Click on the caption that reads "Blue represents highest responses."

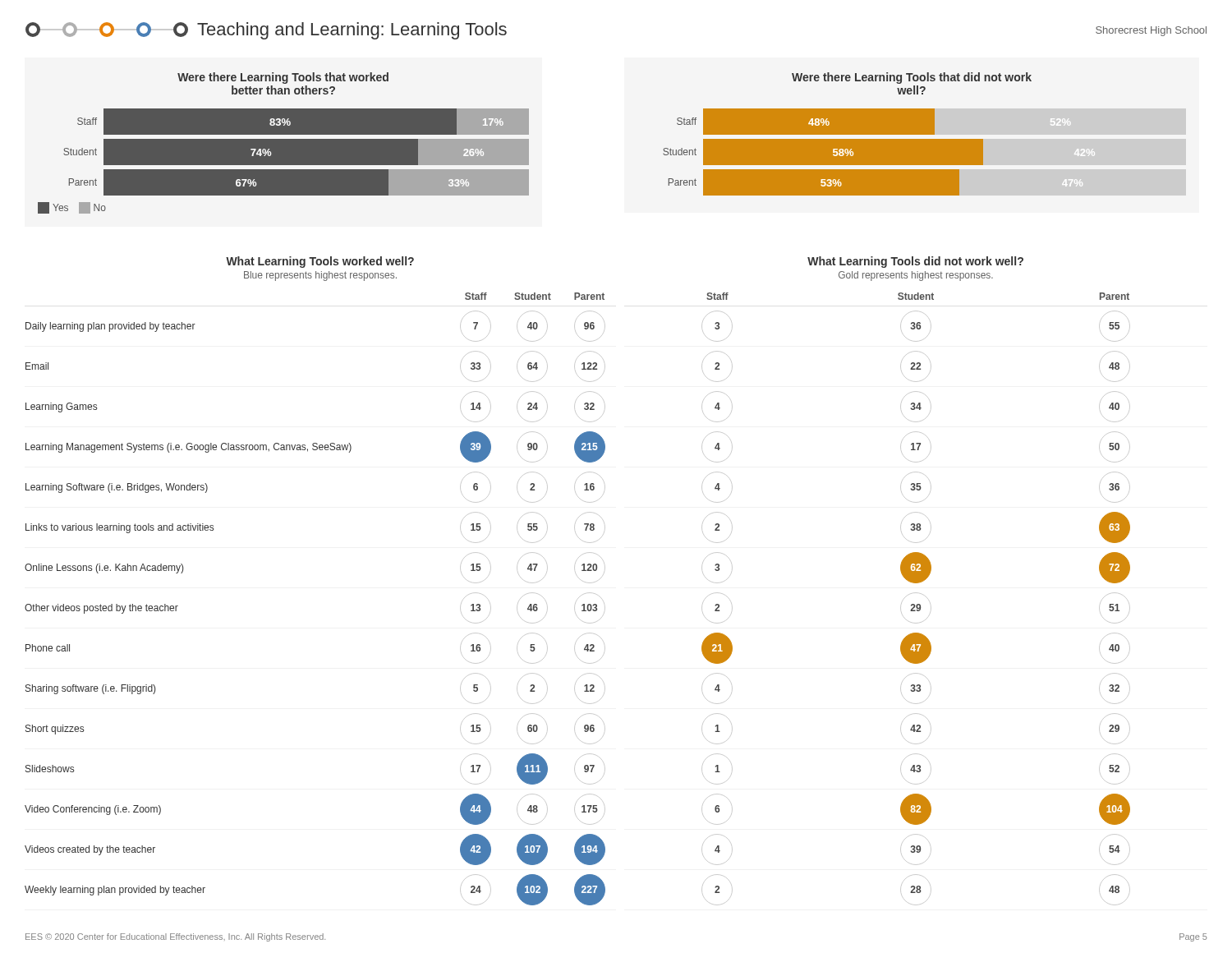pos(320,275)
